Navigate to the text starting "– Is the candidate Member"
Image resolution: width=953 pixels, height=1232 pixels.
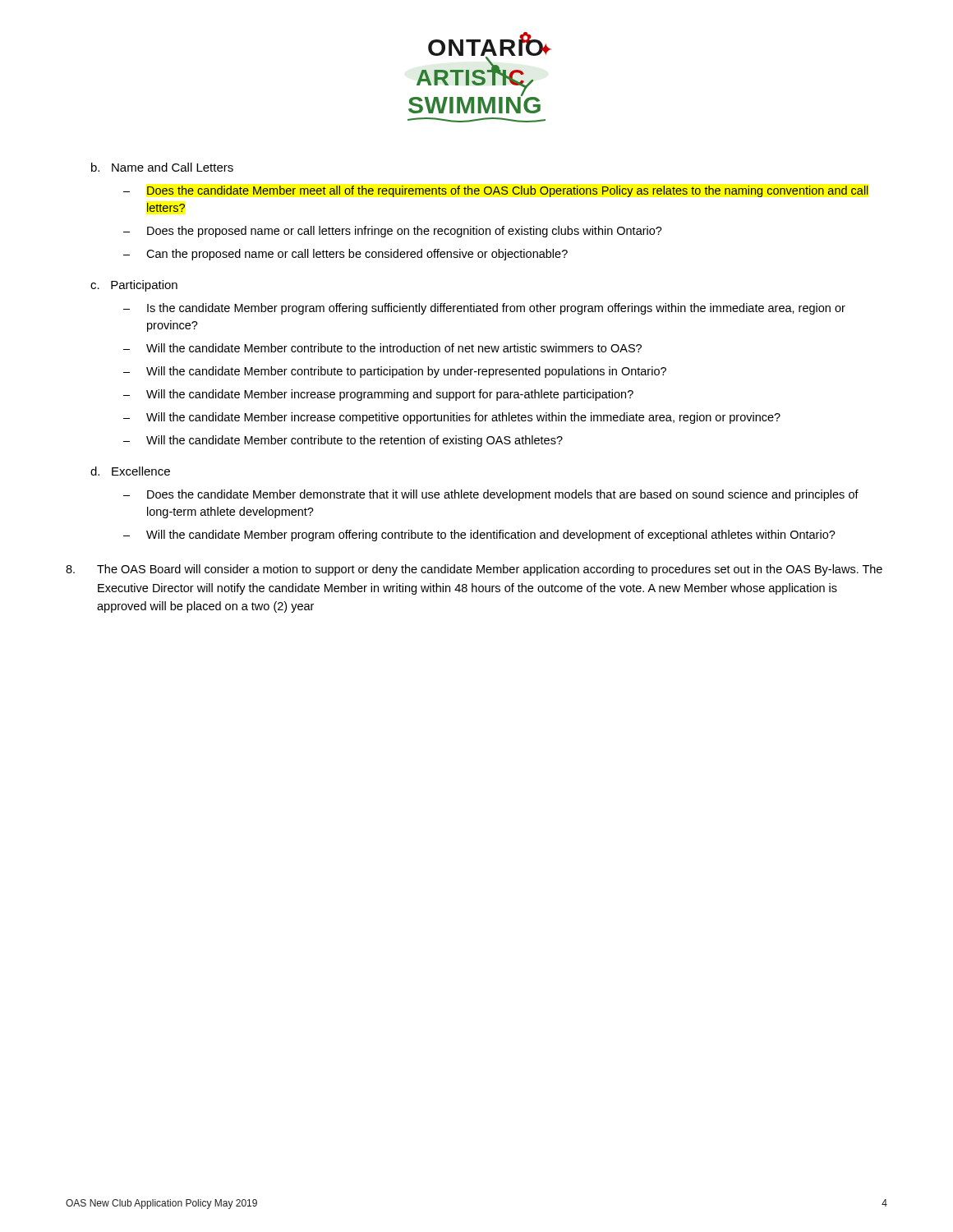(505, 317)
